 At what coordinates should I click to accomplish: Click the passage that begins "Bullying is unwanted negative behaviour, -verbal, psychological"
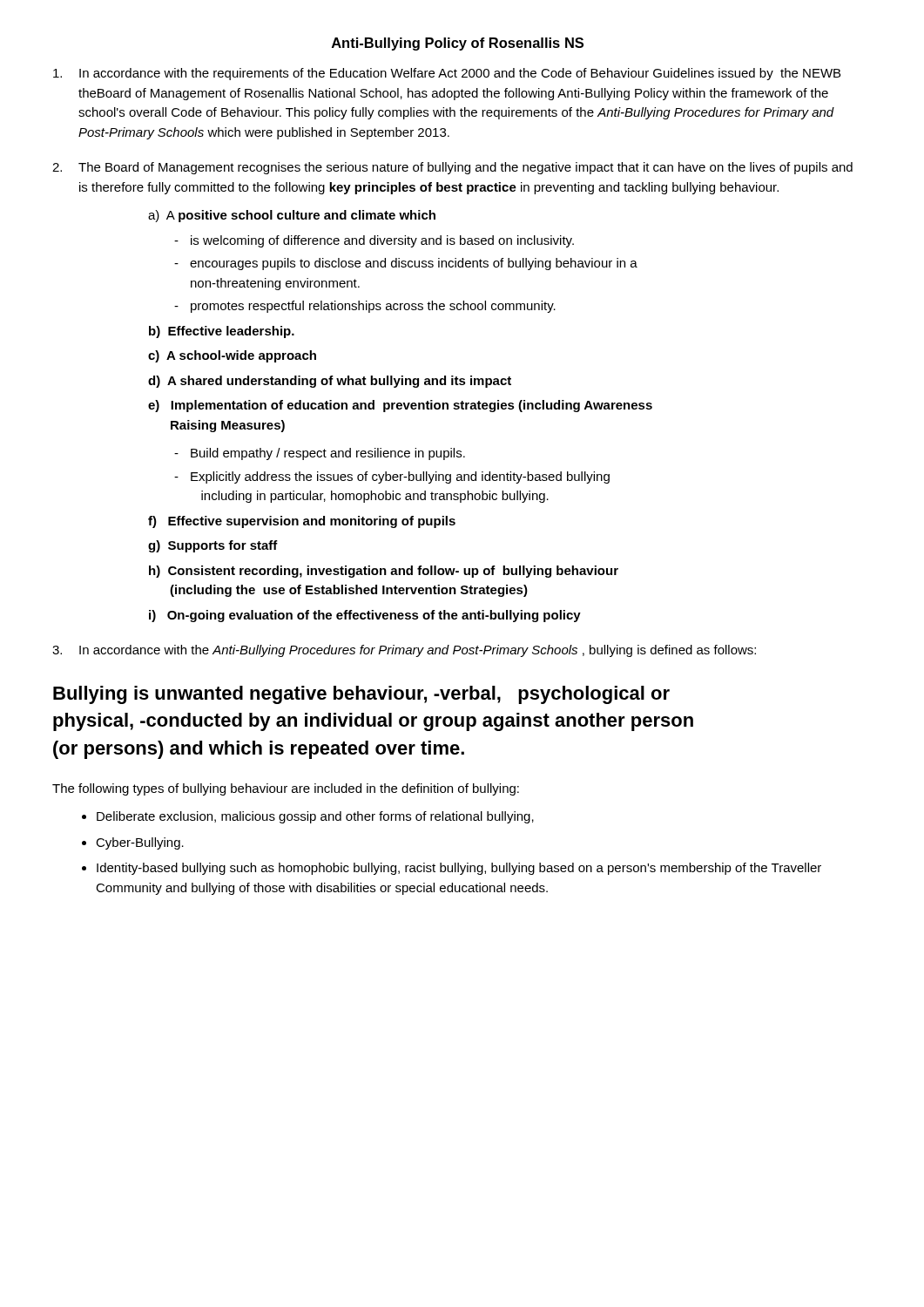(373, 721)
